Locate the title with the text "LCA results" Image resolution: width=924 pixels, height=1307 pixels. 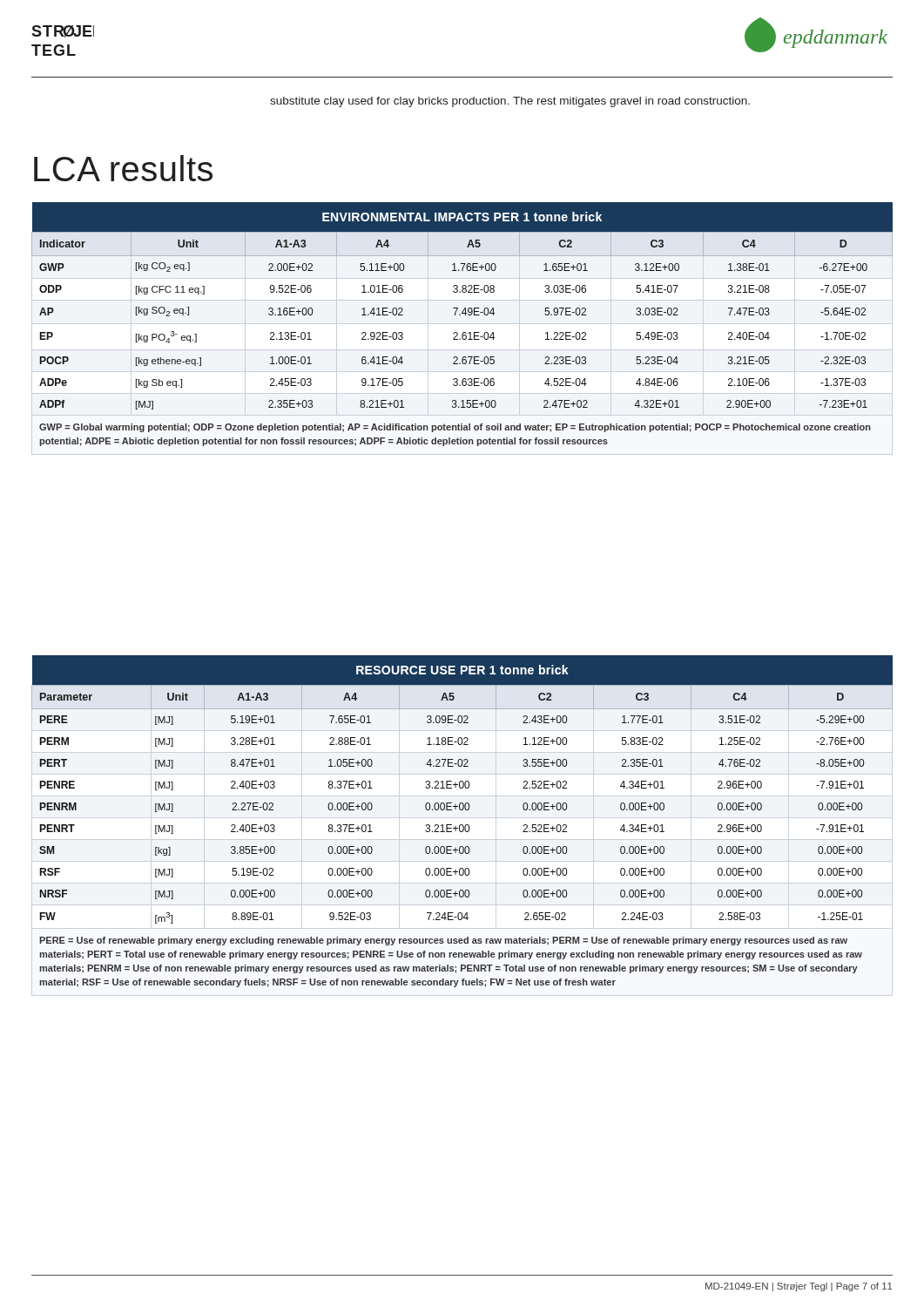[x=123, y=169]
